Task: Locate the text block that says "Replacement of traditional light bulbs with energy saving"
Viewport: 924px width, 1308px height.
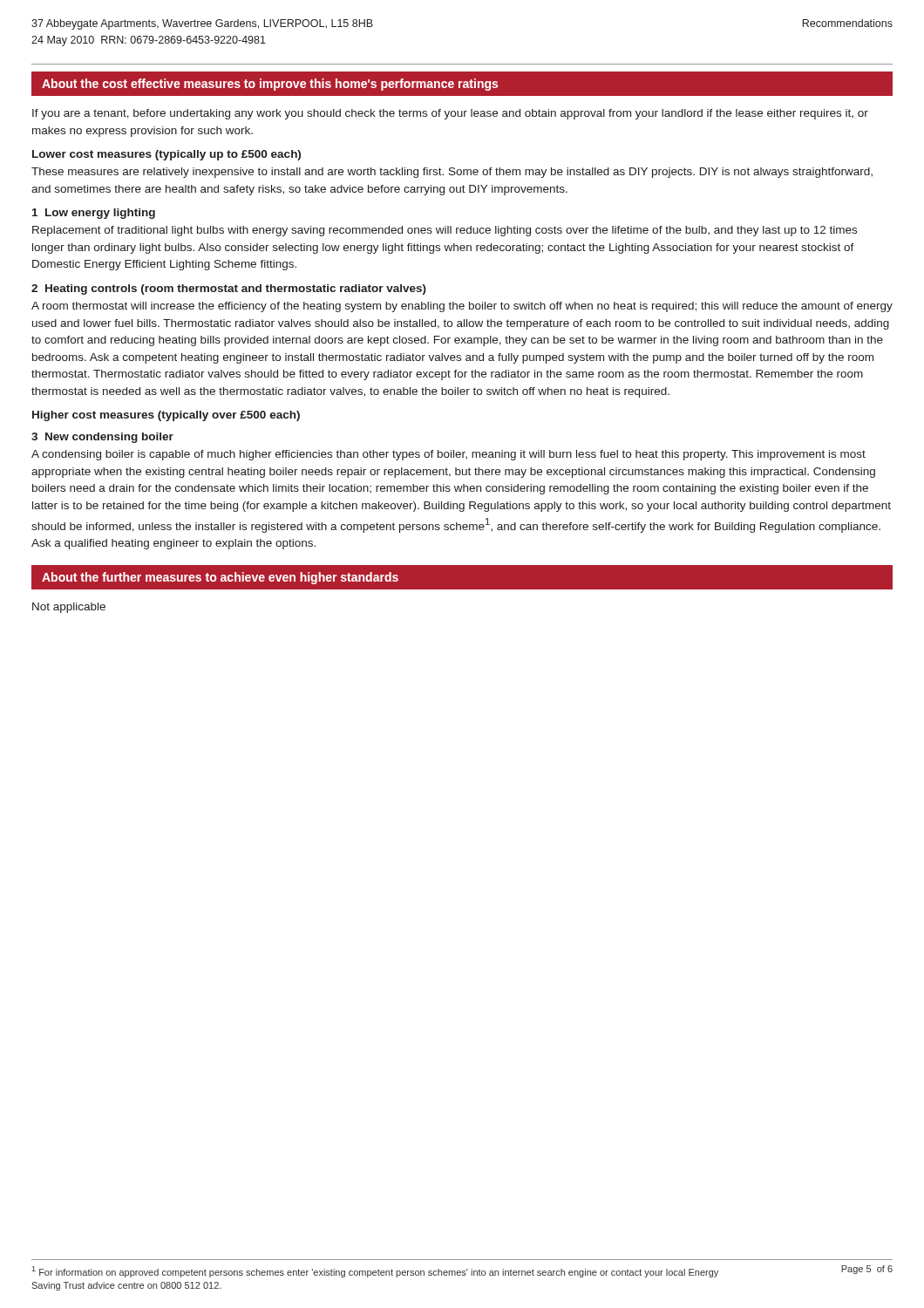Action: (444, 247)
